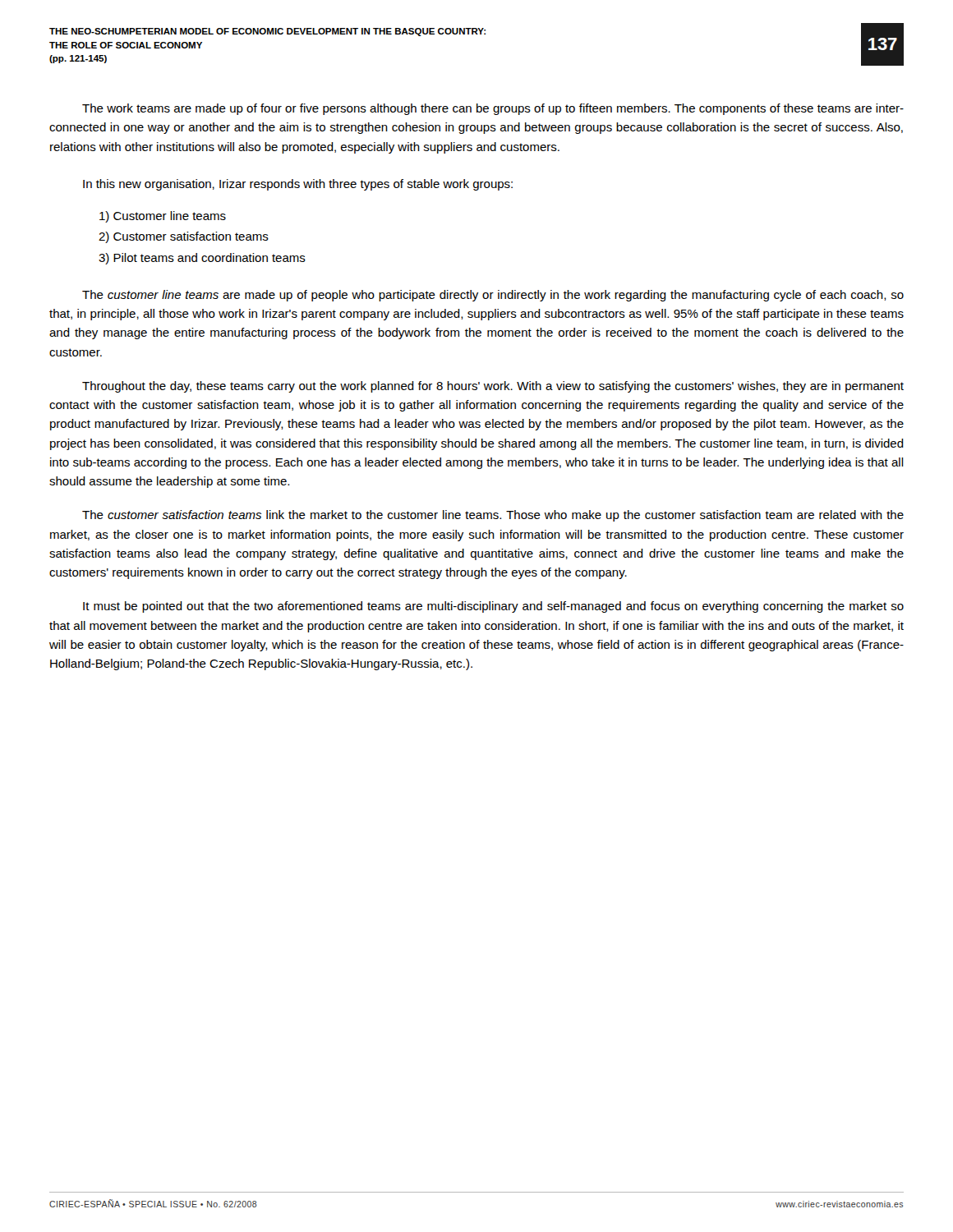Viewport: 953px width, 1232px height.
Task: Locate the region starting "It must be pointed out that the two"
Action: [476, 635]
